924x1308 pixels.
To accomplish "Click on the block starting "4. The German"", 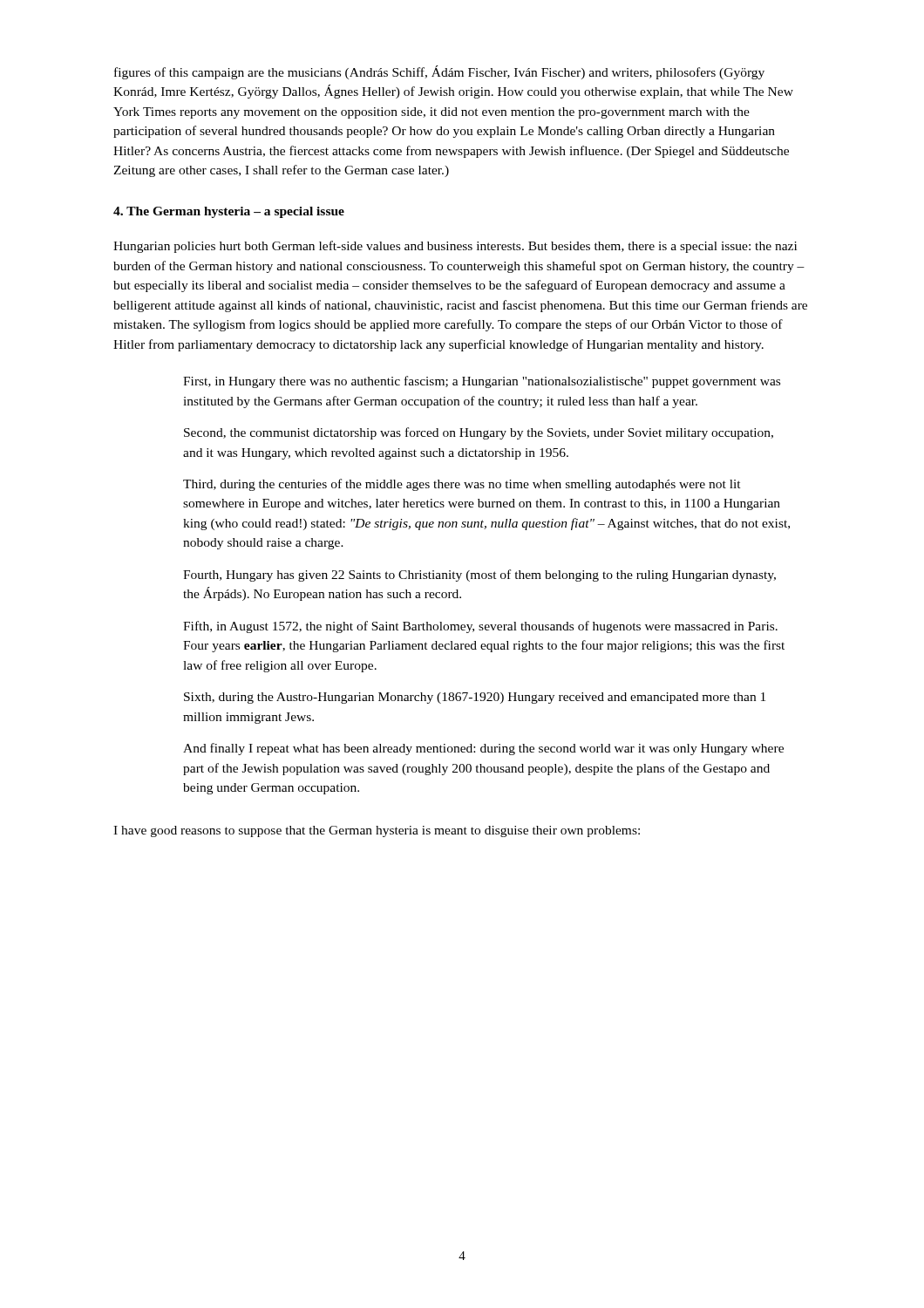I will point(229,210).
